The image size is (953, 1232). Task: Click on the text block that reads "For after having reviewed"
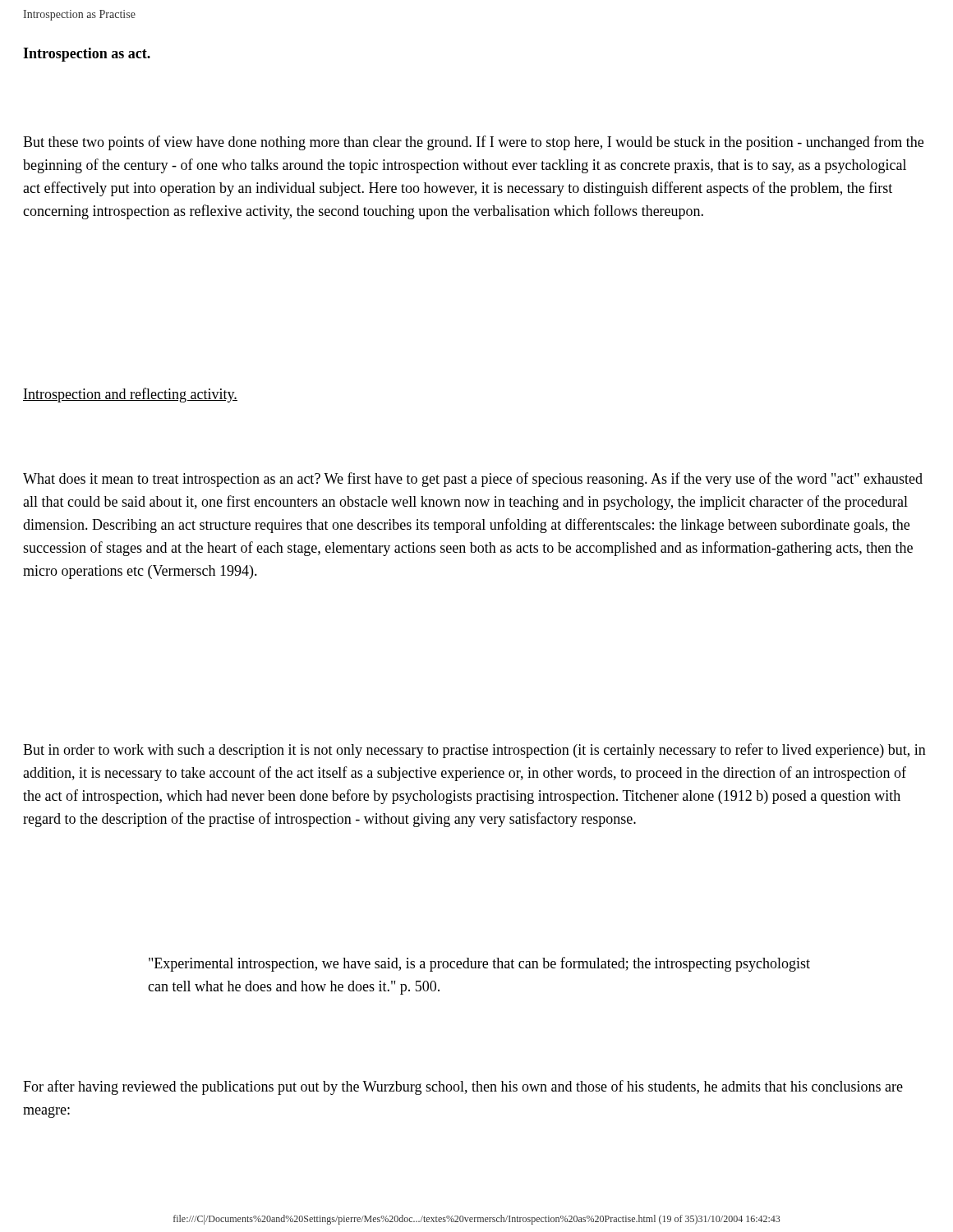(x=463, y=1098)
